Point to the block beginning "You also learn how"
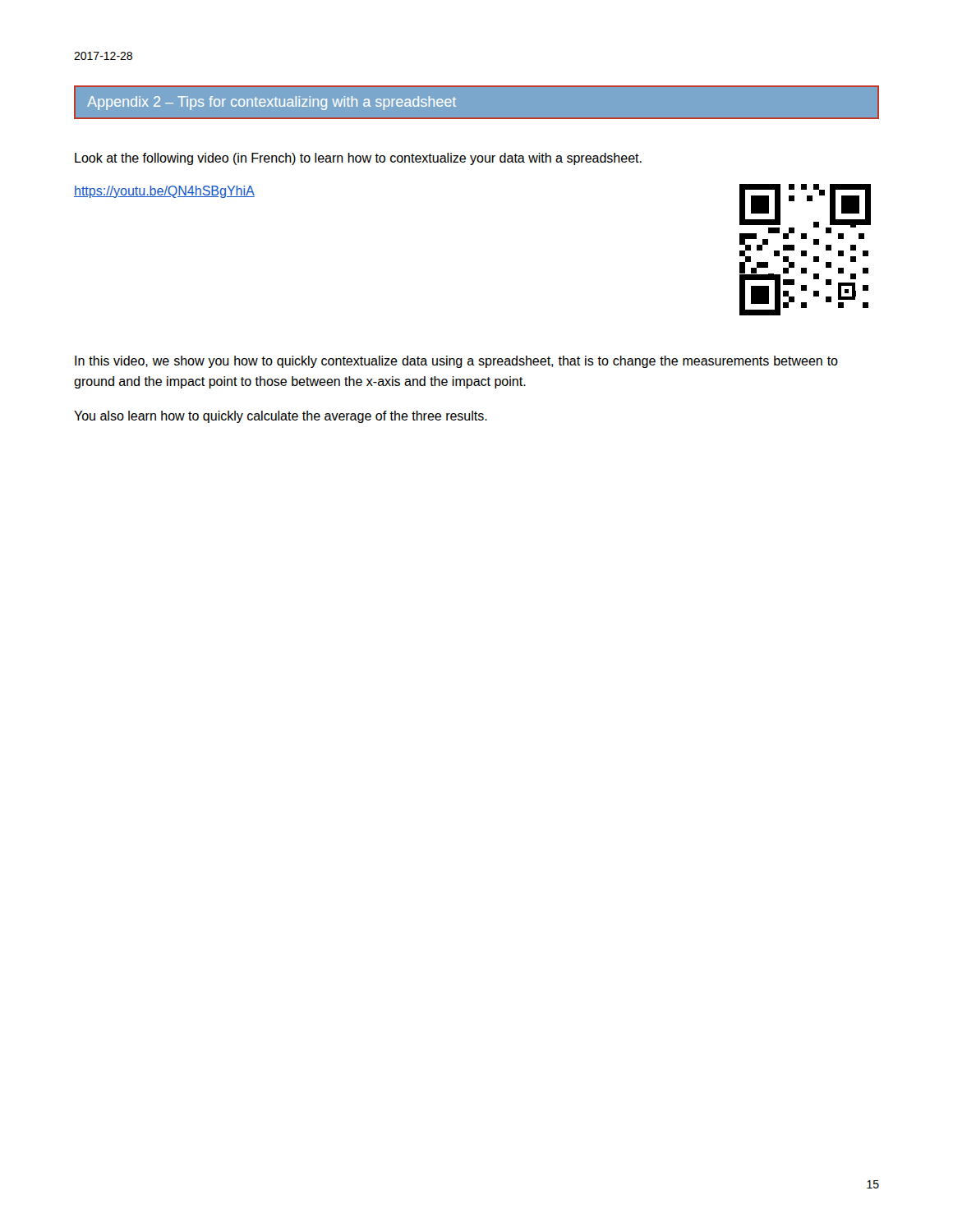Image resolution: width=953 pixels, height=1232 pixels. click(x=281, y=416)
